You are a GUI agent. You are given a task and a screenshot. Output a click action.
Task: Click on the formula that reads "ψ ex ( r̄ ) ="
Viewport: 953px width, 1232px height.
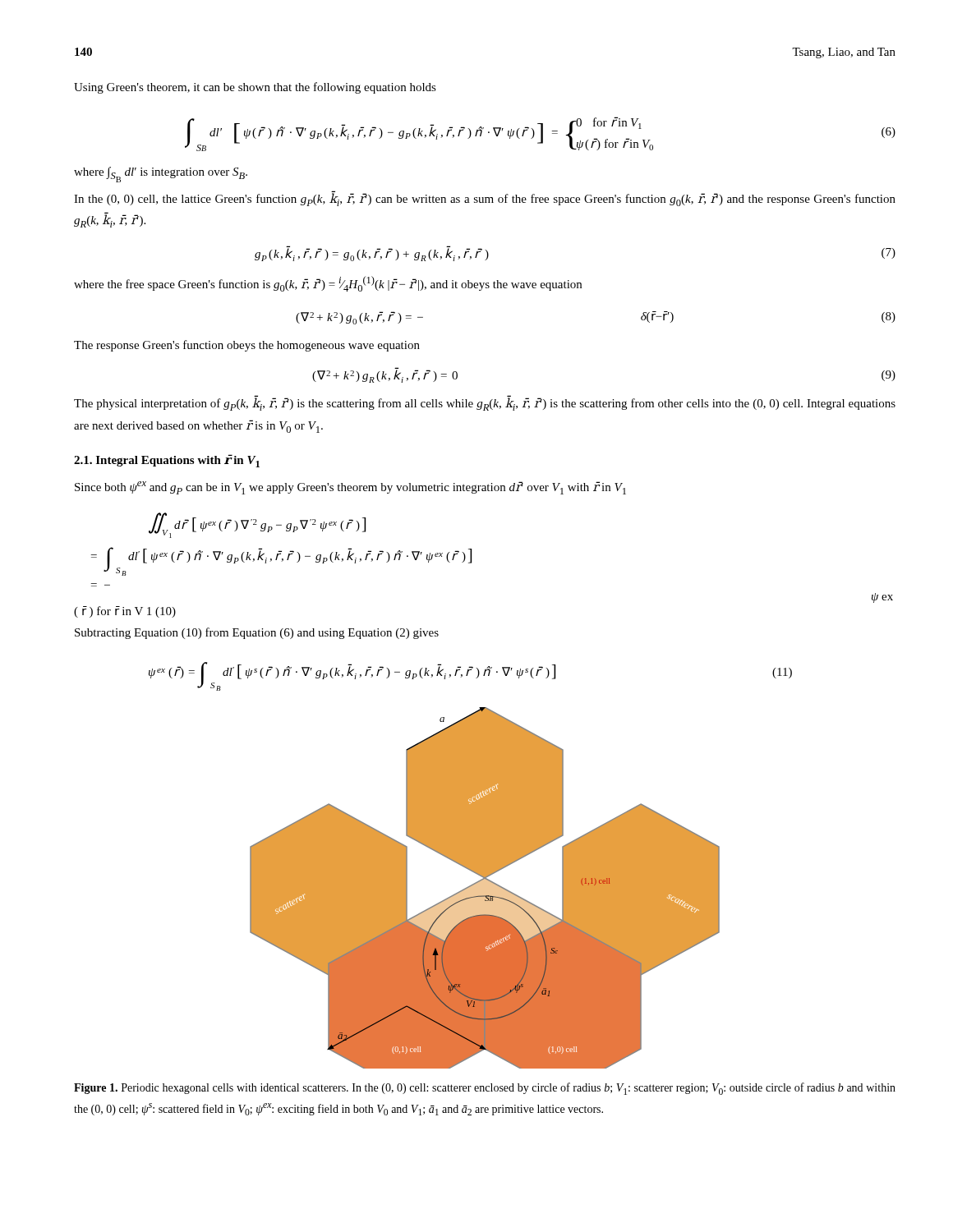(485, 669)
